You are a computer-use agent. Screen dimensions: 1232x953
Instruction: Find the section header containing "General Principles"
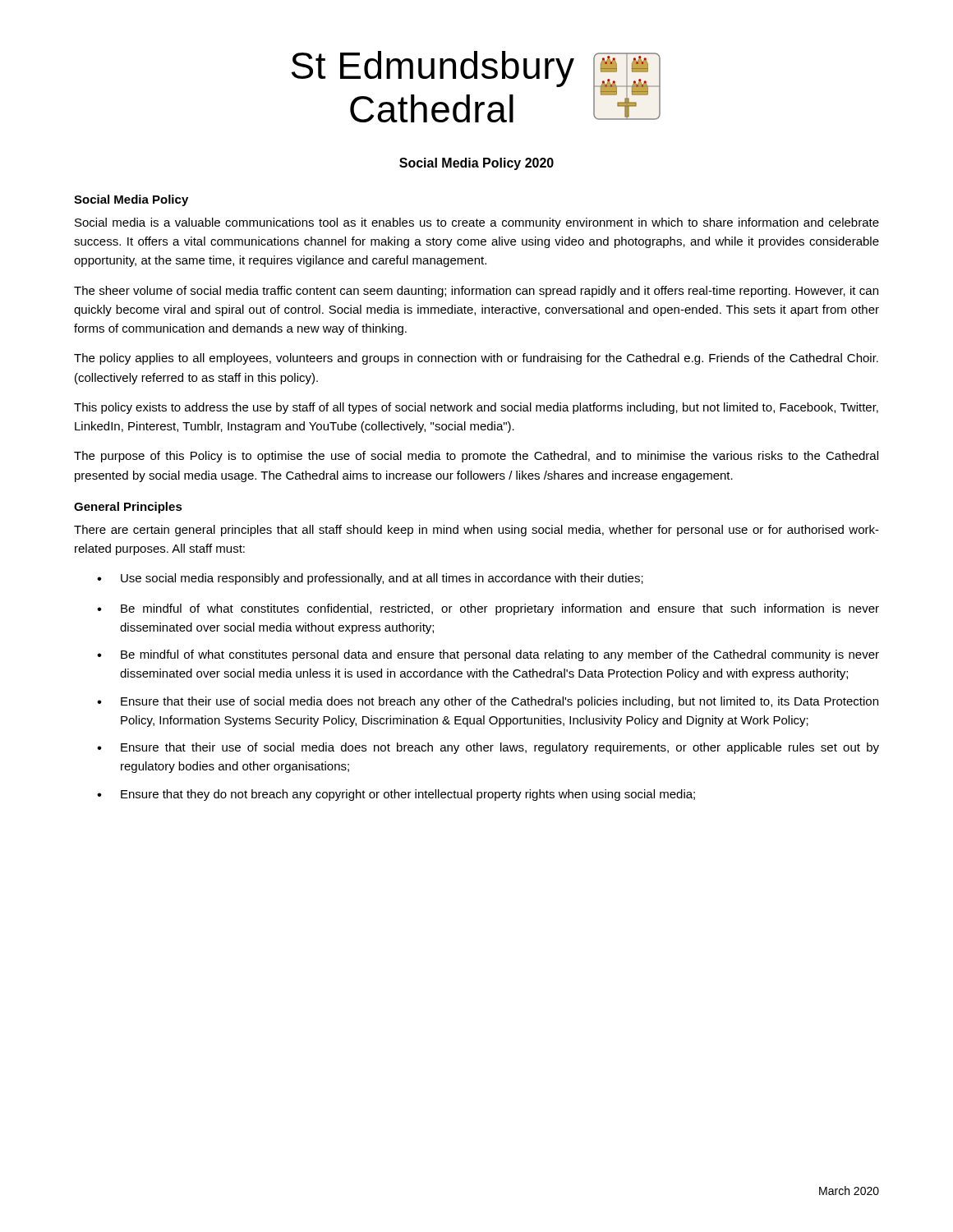(x=128, y=506)
